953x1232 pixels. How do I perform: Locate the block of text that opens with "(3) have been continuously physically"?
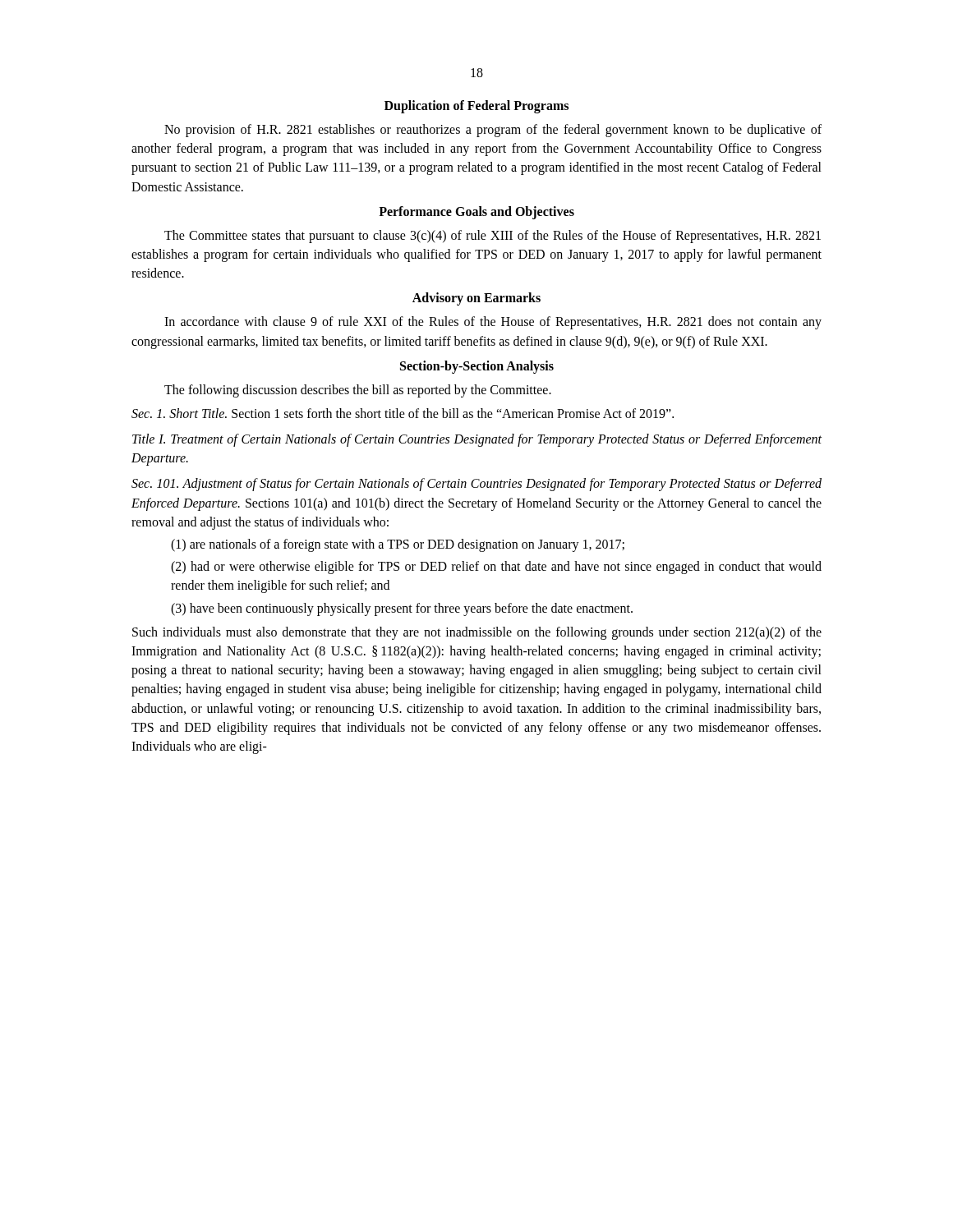point(402,608)
